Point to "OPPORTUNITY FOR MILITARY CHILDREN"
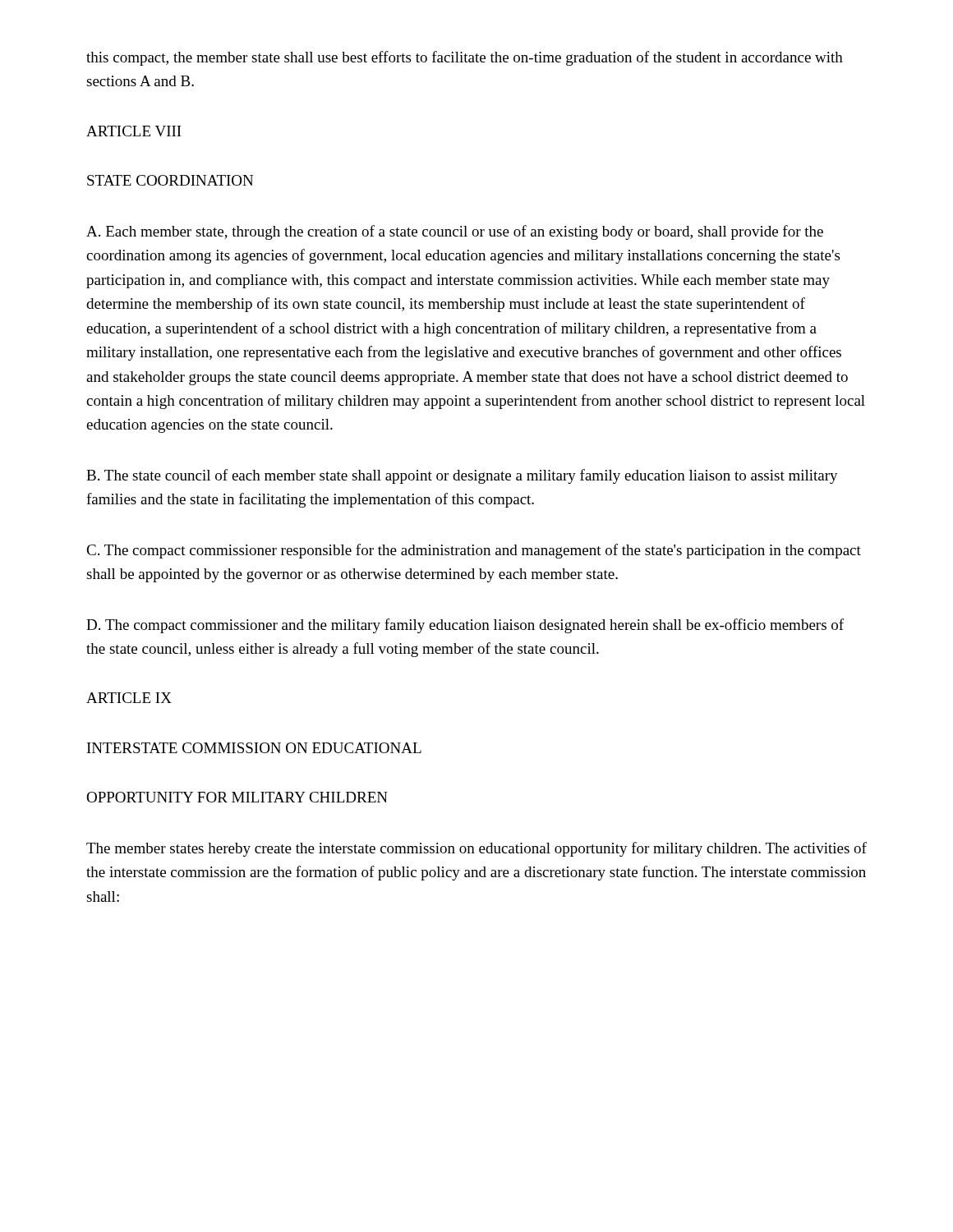953x1232 pixels. [x=237, y=797]
